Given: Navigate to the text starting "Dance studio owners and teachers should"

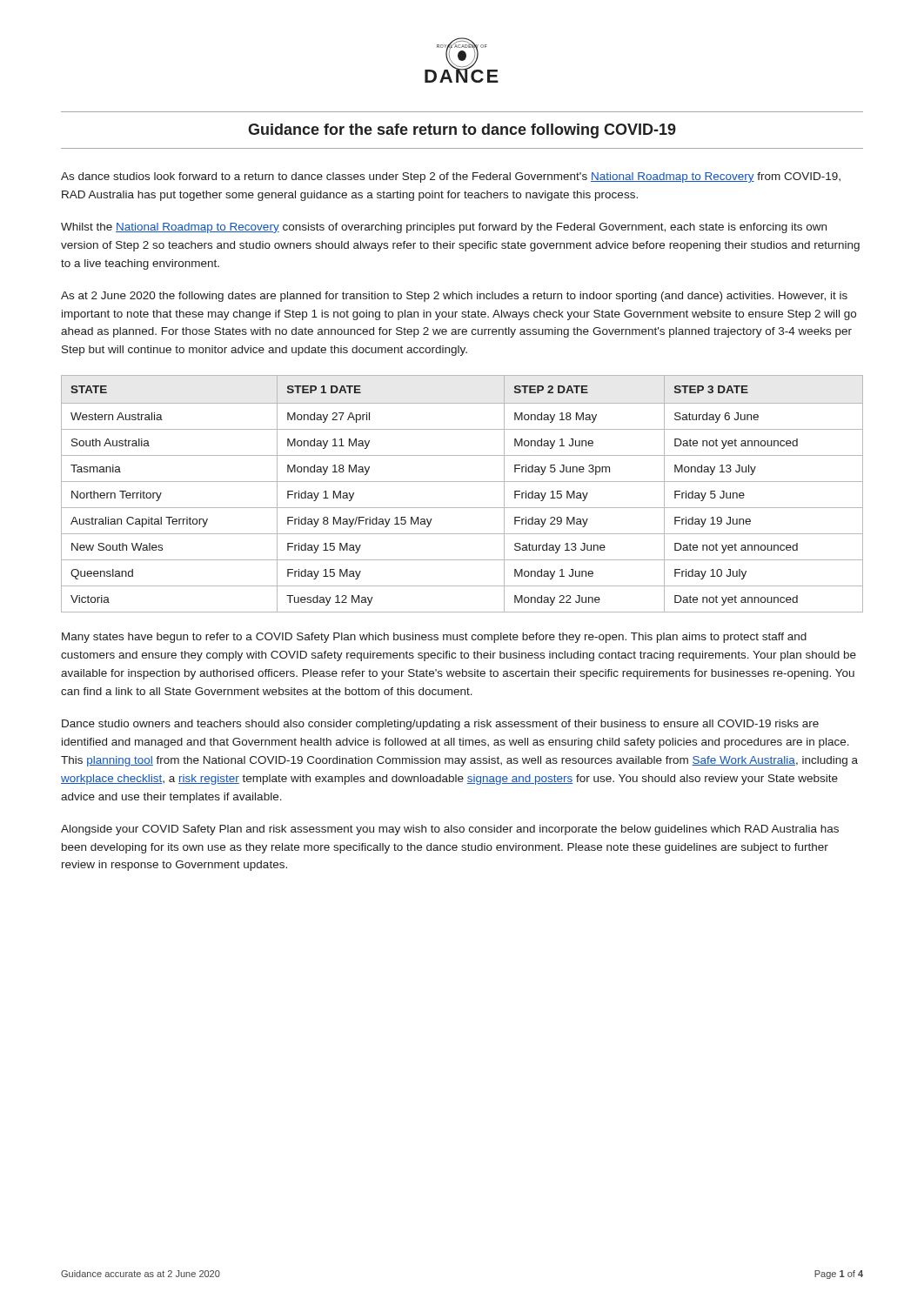Looking at the screenshot, I should tap(459, 760).
